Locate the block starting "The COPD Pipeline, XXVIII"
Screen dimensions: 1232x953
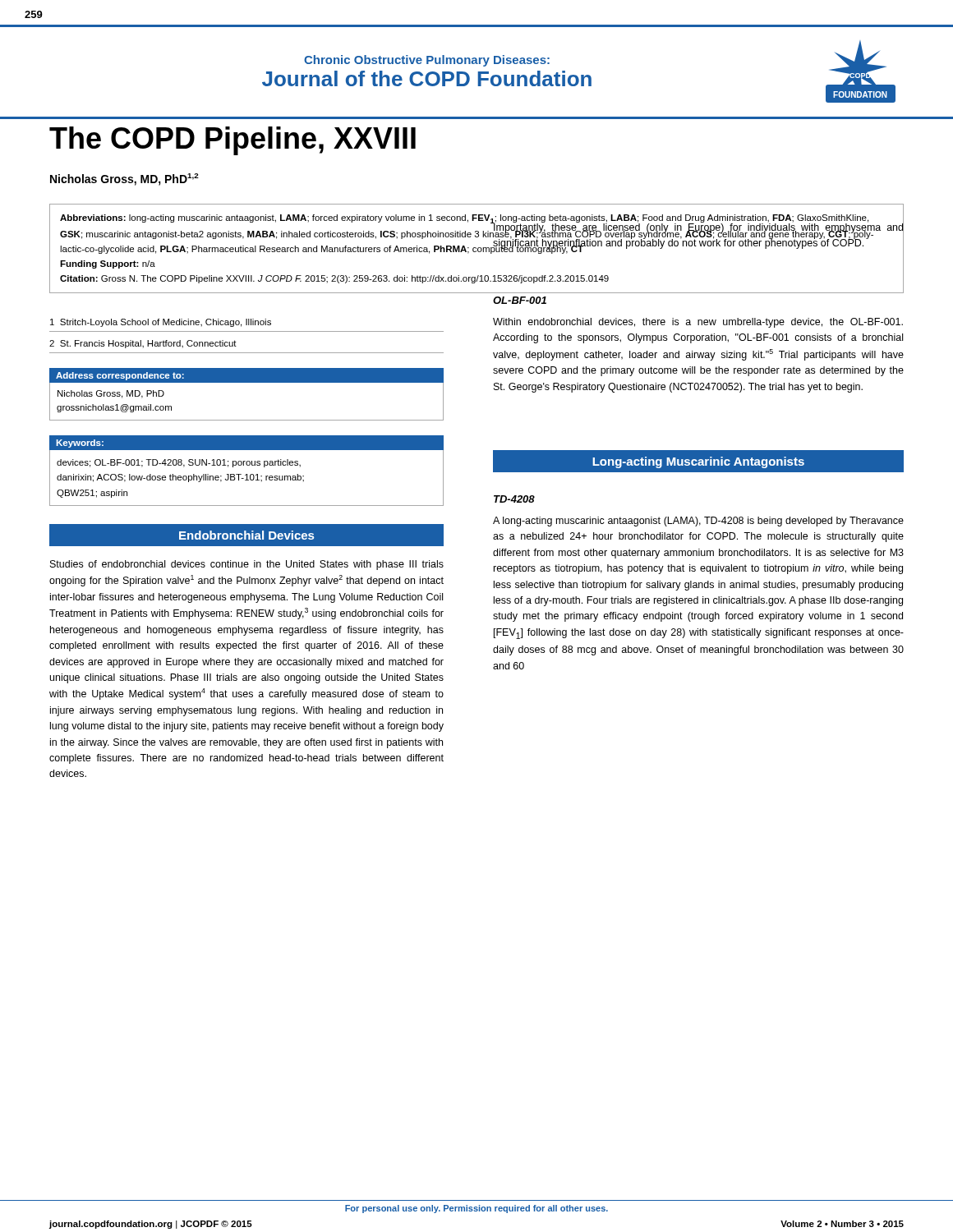[232, 141]
